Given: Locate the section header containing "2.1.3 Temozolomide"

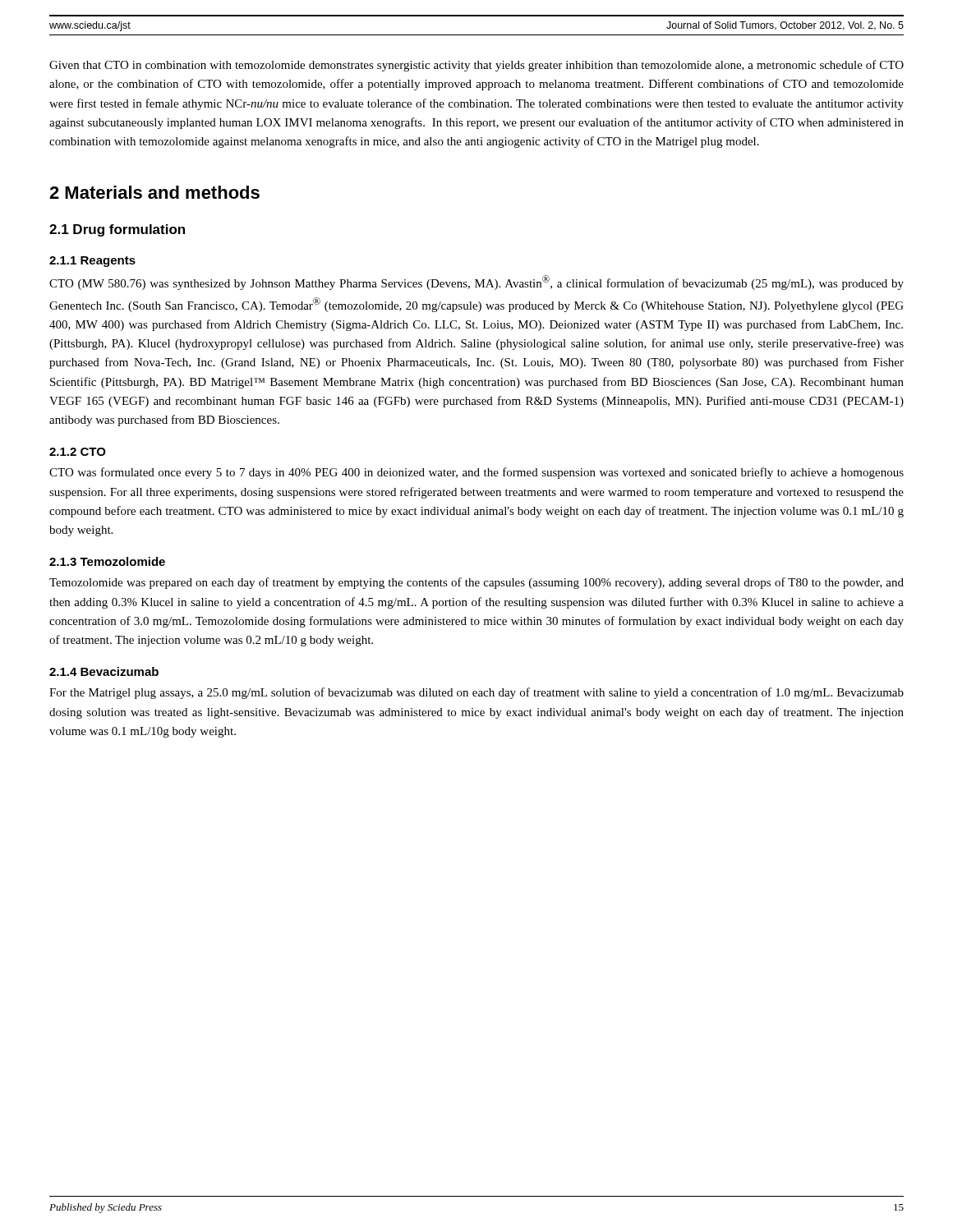Looking at the screenshot, I should click(x=107, y=561).
